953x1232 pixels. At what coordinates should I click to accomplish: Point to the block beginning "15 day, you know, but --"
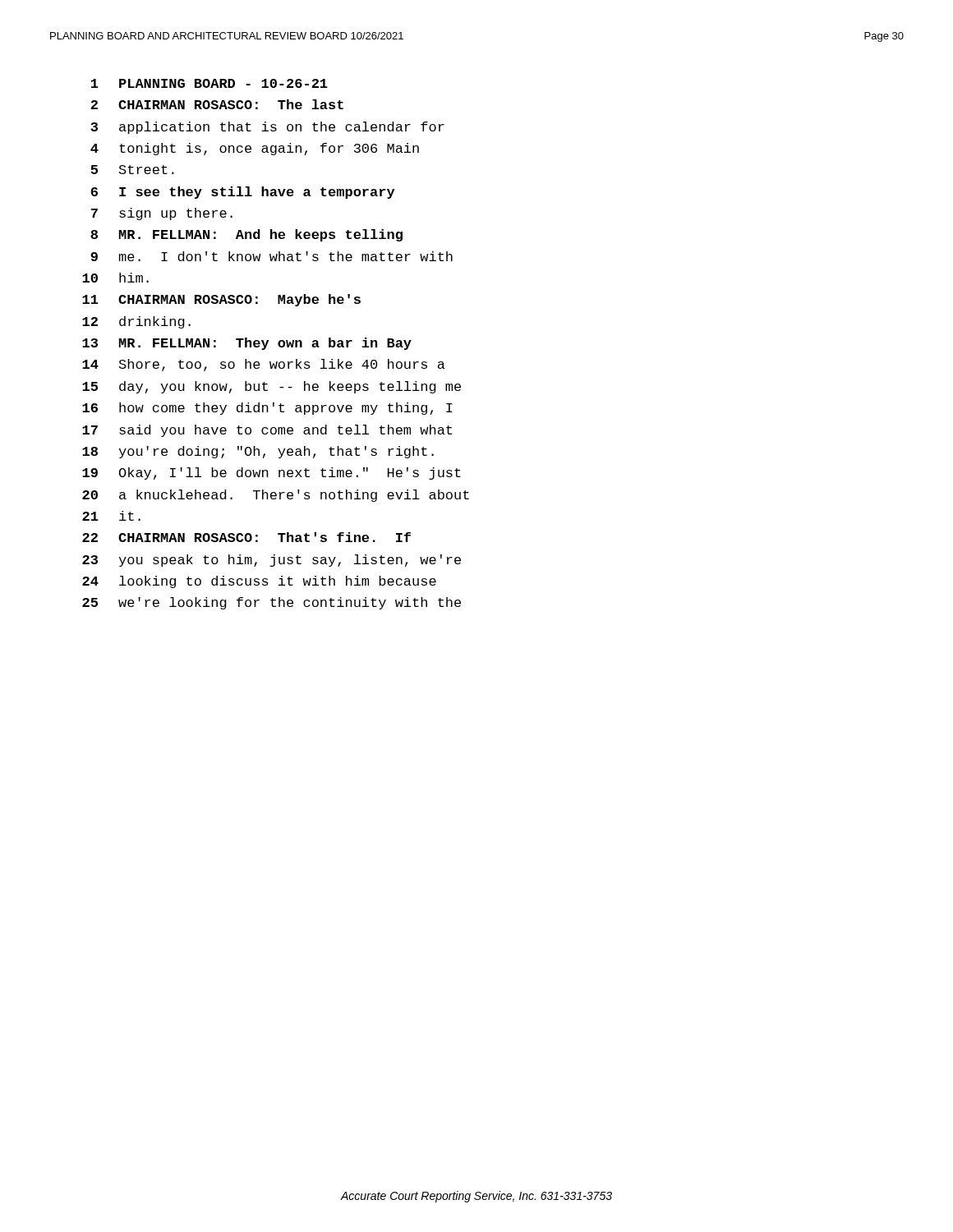point(256,388)
